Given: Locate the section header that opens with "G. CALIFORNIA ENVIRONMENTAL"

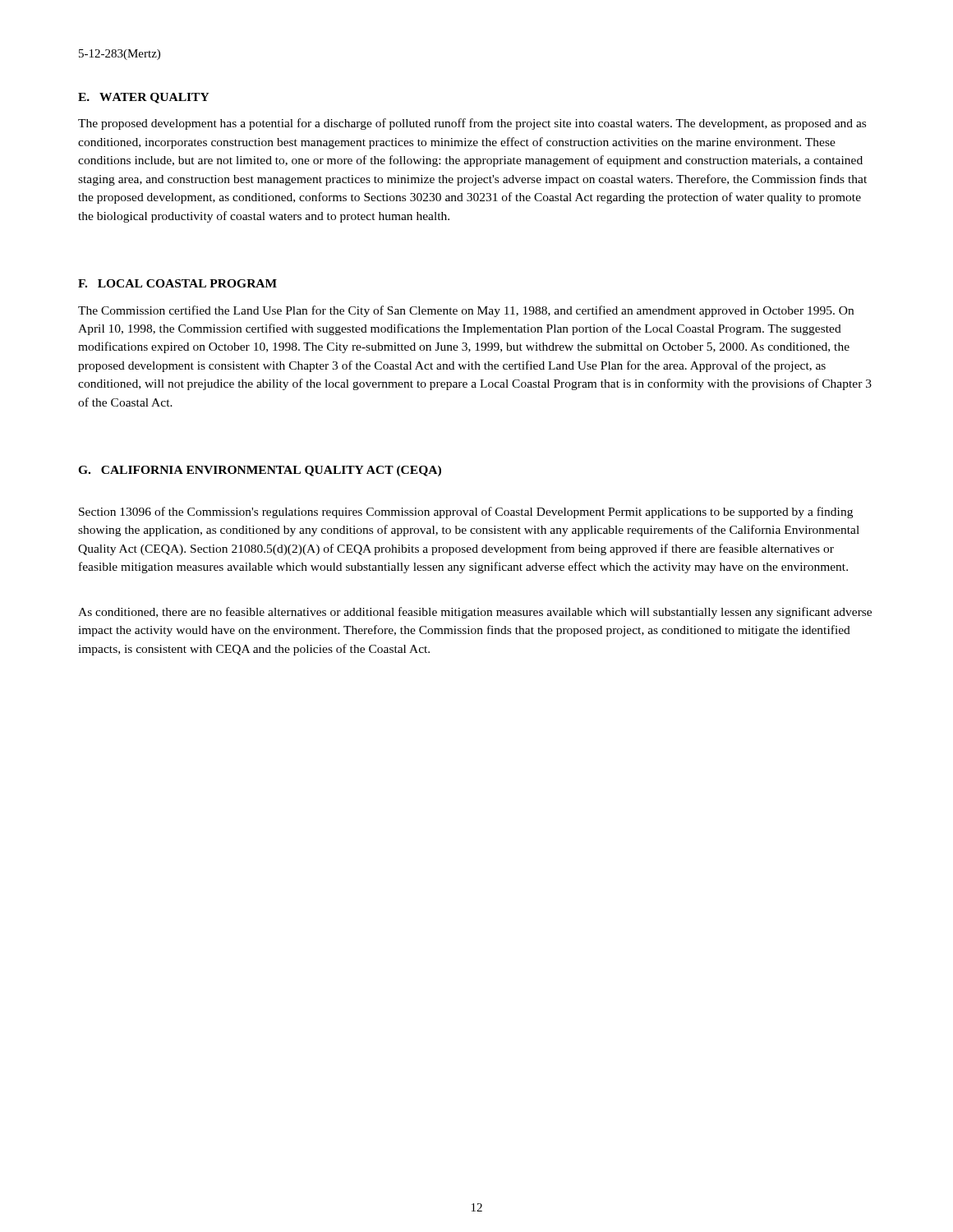Looking at the screenshot, I should point(260,470).
